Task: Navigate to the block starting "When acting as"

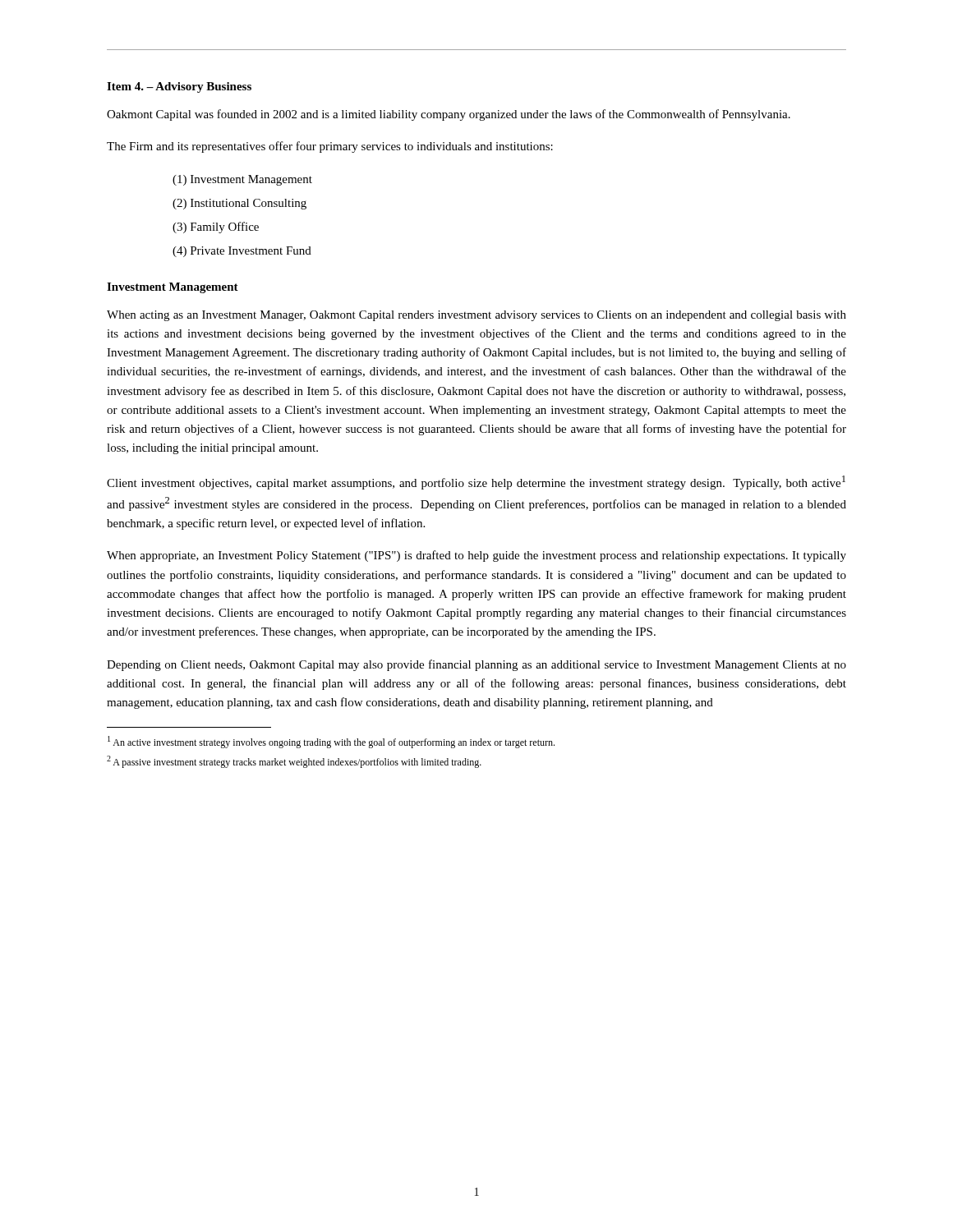Action: [476, 381]
